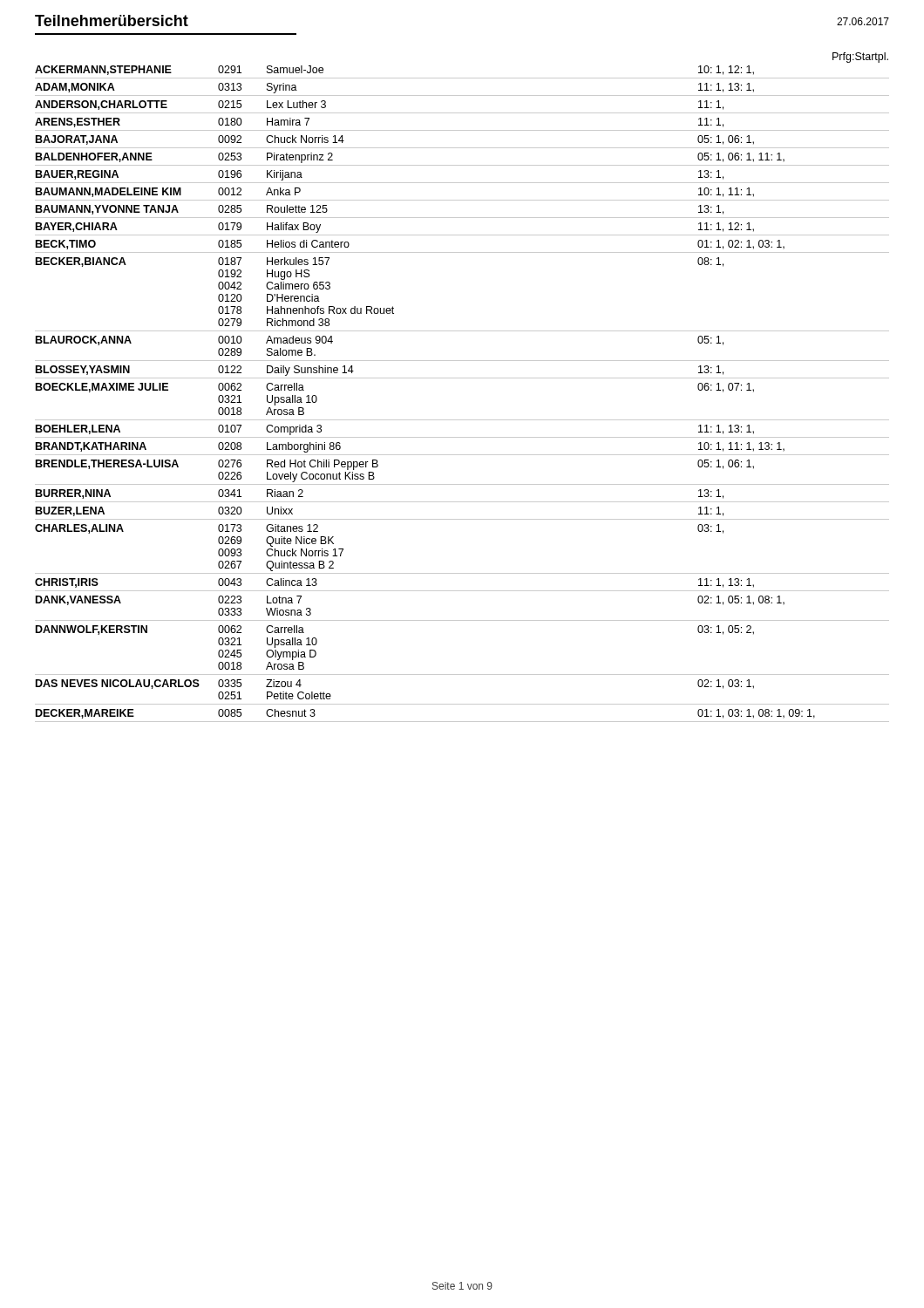Point to the block beginning "BRENDLE,THERESA-LUISA 0276Red Hot Chili Pepper B 0226Lovely Coconut"
The height and width of the screenshot is (1308, 924).
[109, 464]
